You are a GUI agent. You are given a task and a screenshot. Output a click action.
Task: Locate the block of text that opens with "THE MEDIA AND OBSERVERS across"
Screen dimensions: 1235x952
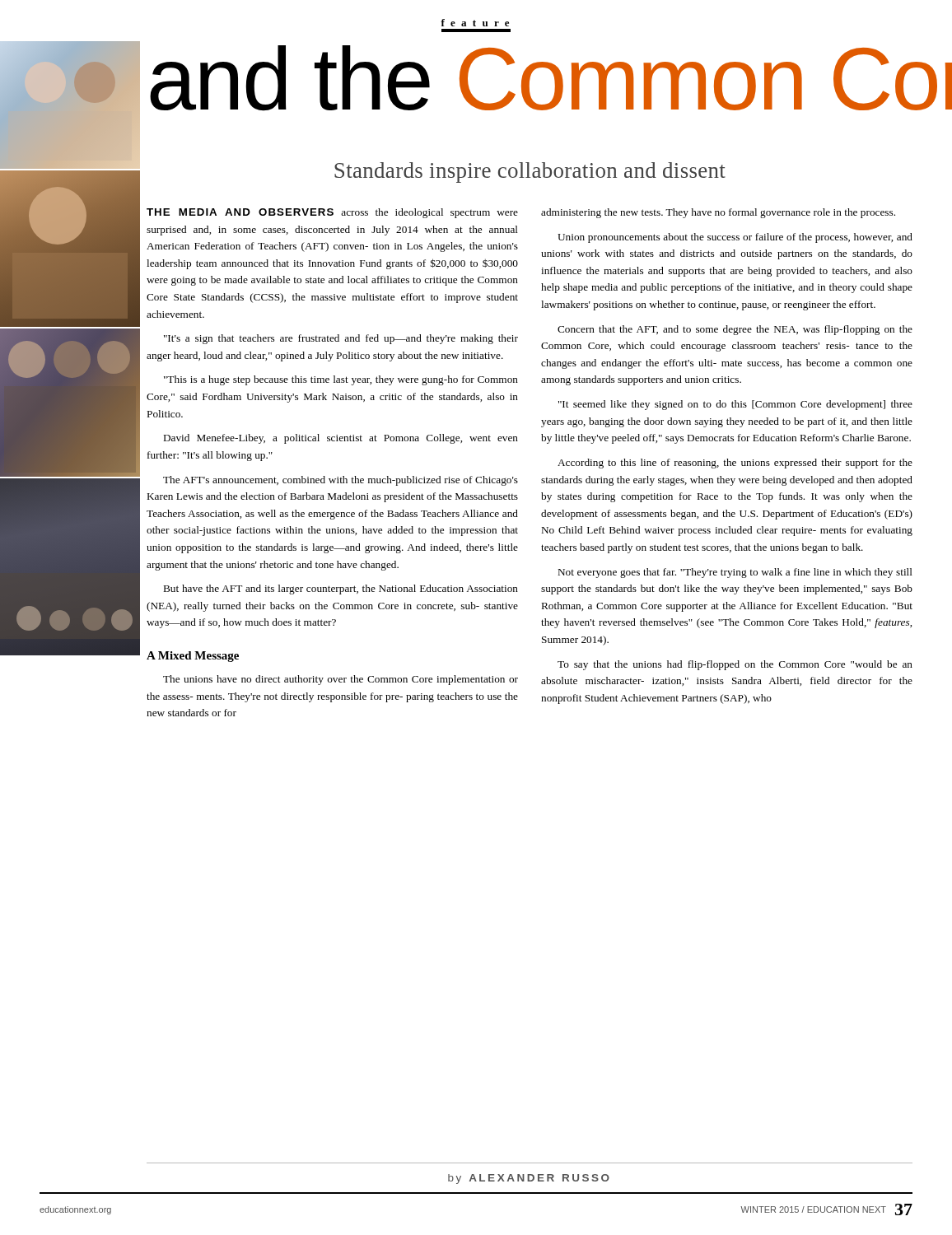click(x=530, y=678)
